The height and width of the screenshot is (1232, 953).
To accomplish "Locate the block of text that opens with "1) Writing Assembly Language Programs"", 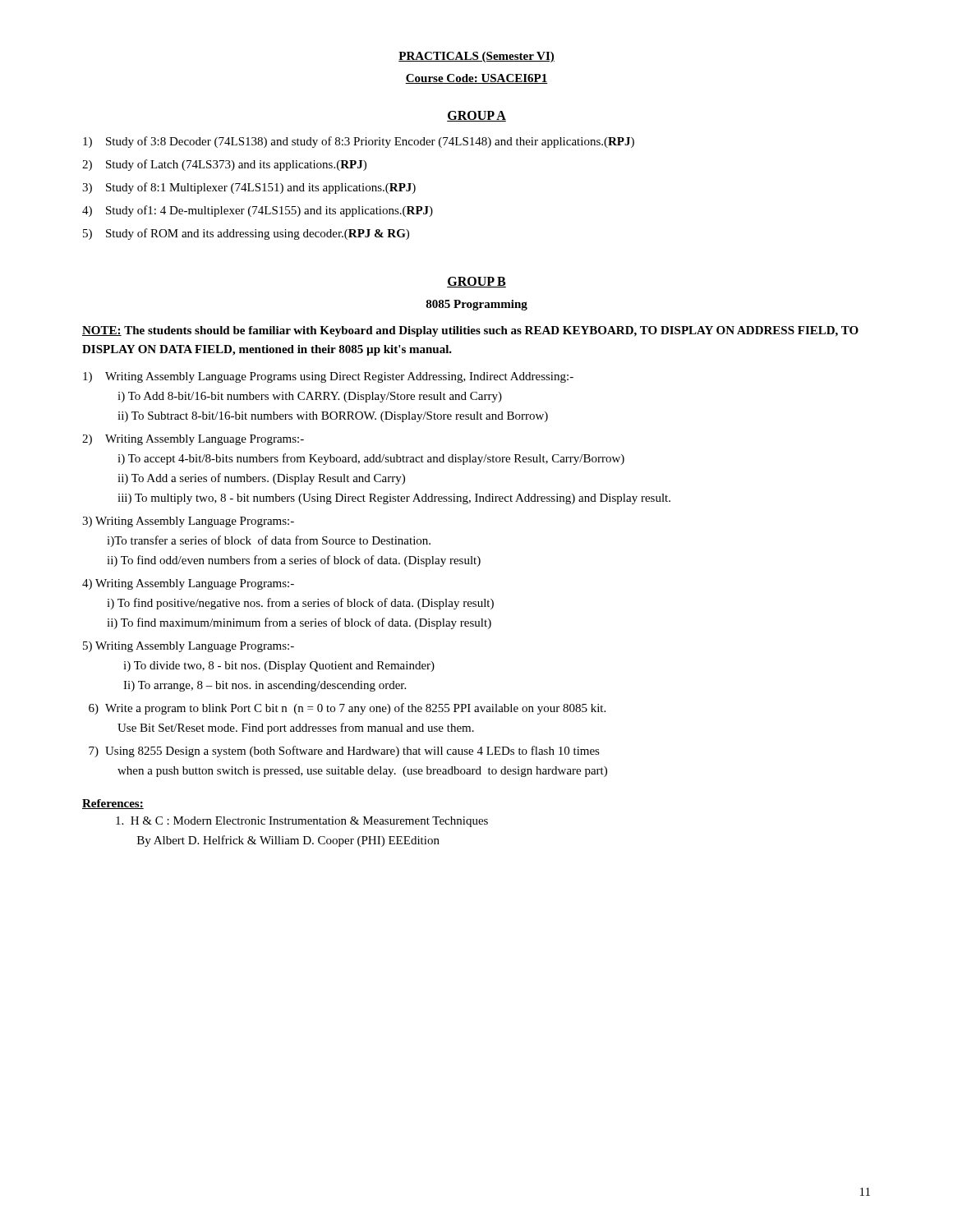I will click(x=328, y=396).
